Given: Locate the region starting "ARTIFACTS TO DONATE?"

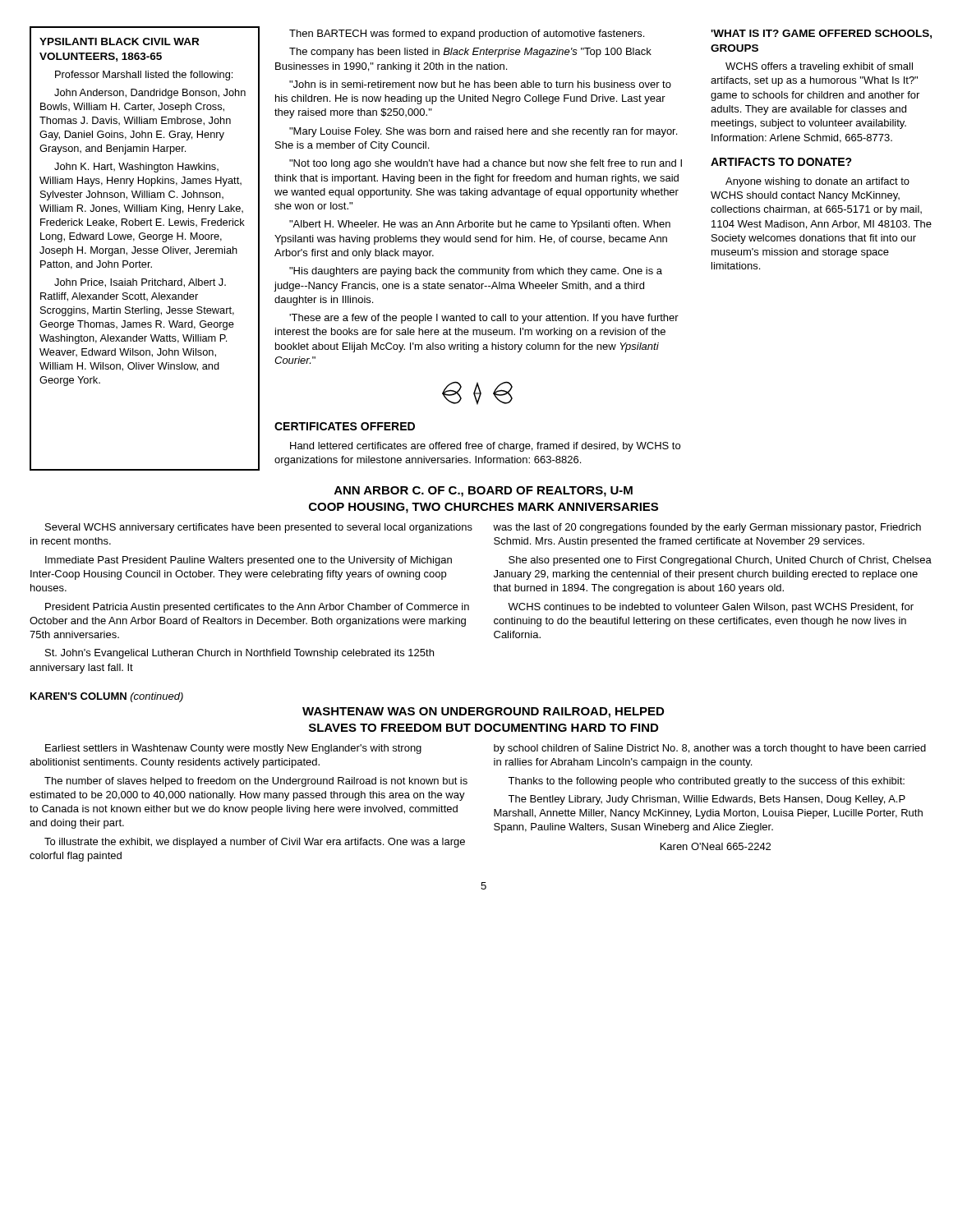Looking at the screenshot, I should [x=781, y=162].
